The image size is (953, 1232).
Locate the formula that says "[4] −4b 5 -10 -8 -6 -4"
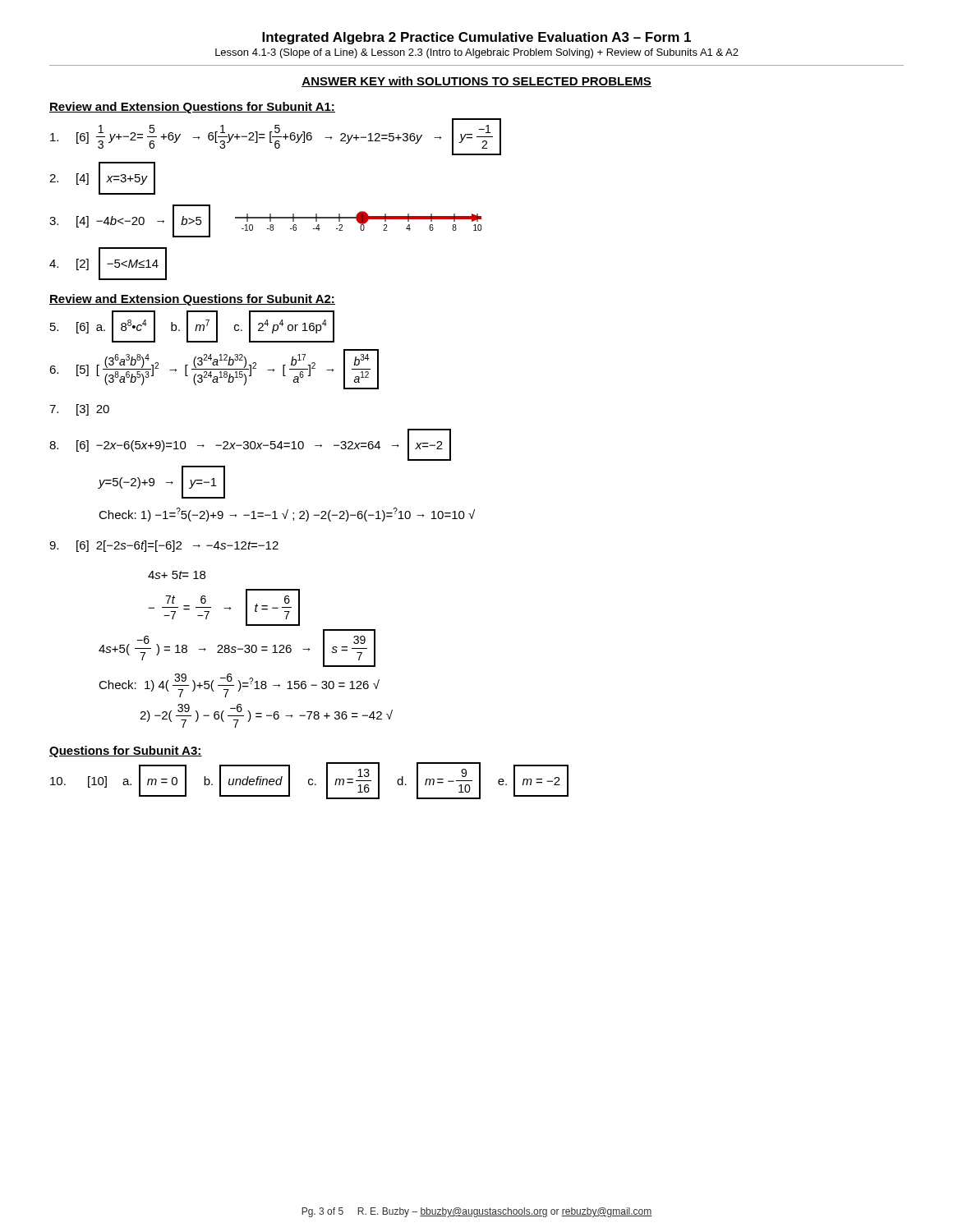pos(274,221)
